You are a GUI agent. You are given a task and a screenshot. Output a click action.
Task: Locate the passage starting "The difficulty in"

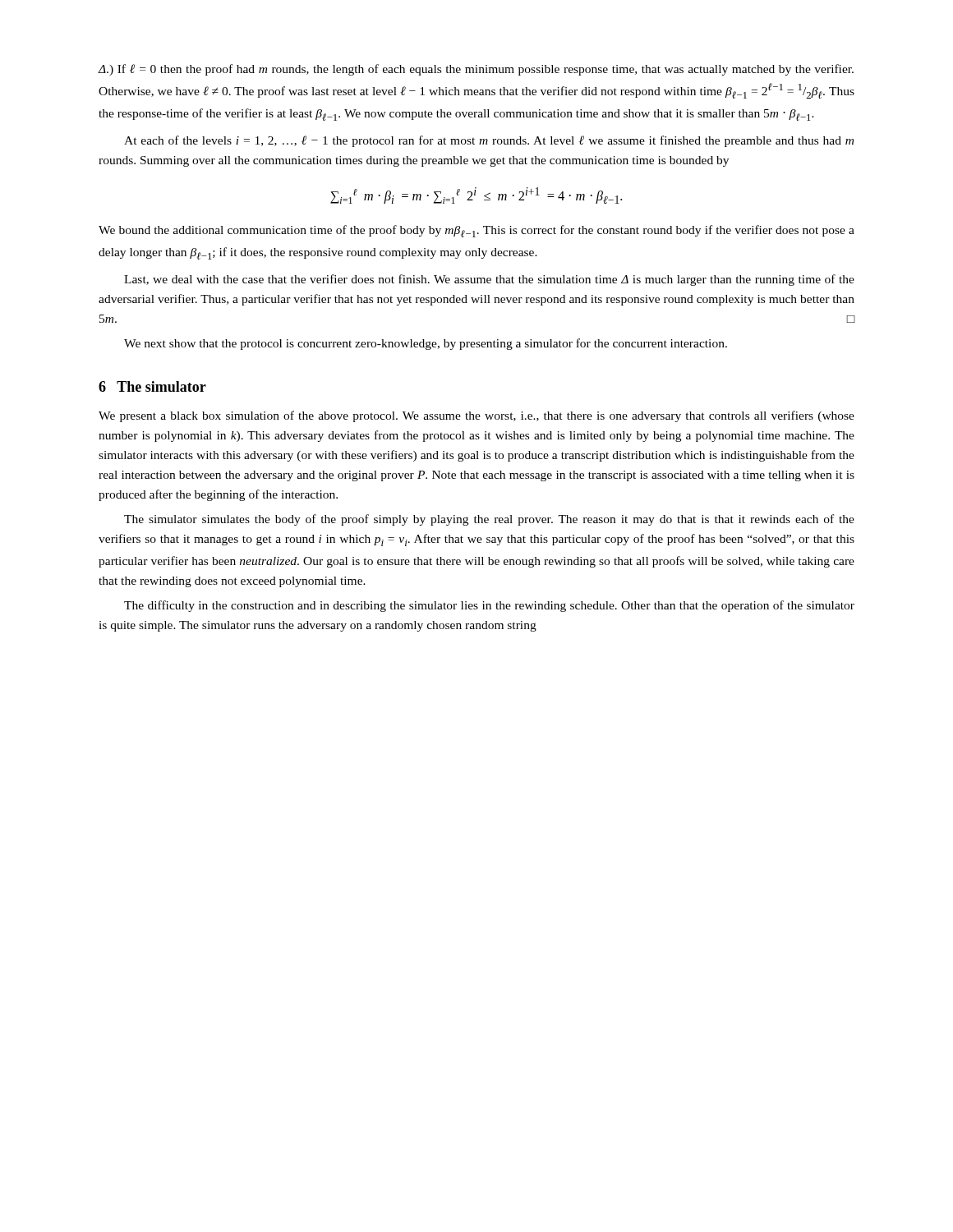point(476,615)
